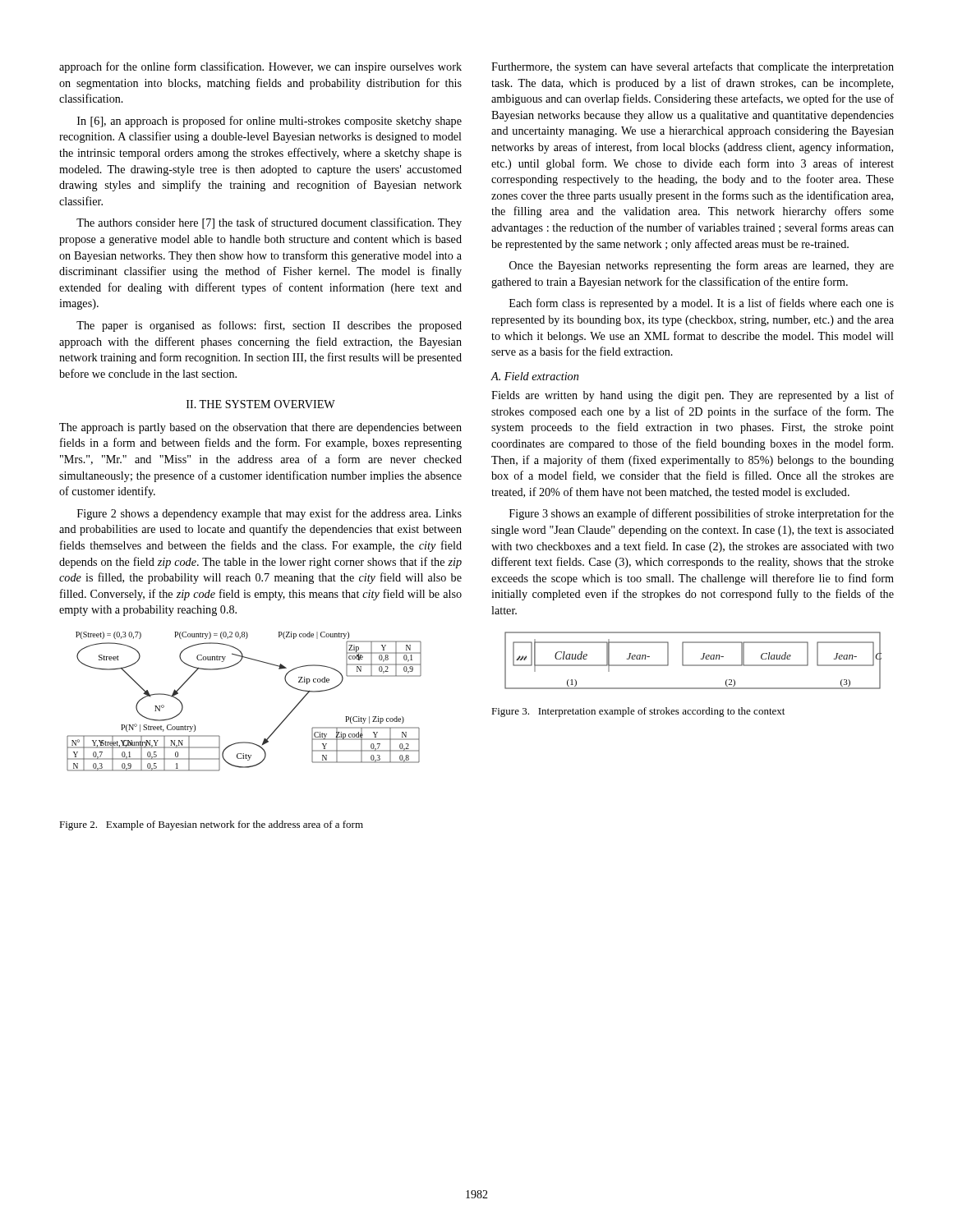The image size is (953, 1232).
Task: Locate the caption that opens with "Figure 2. Example of Bayesian network"
Action: coord(260,825)
